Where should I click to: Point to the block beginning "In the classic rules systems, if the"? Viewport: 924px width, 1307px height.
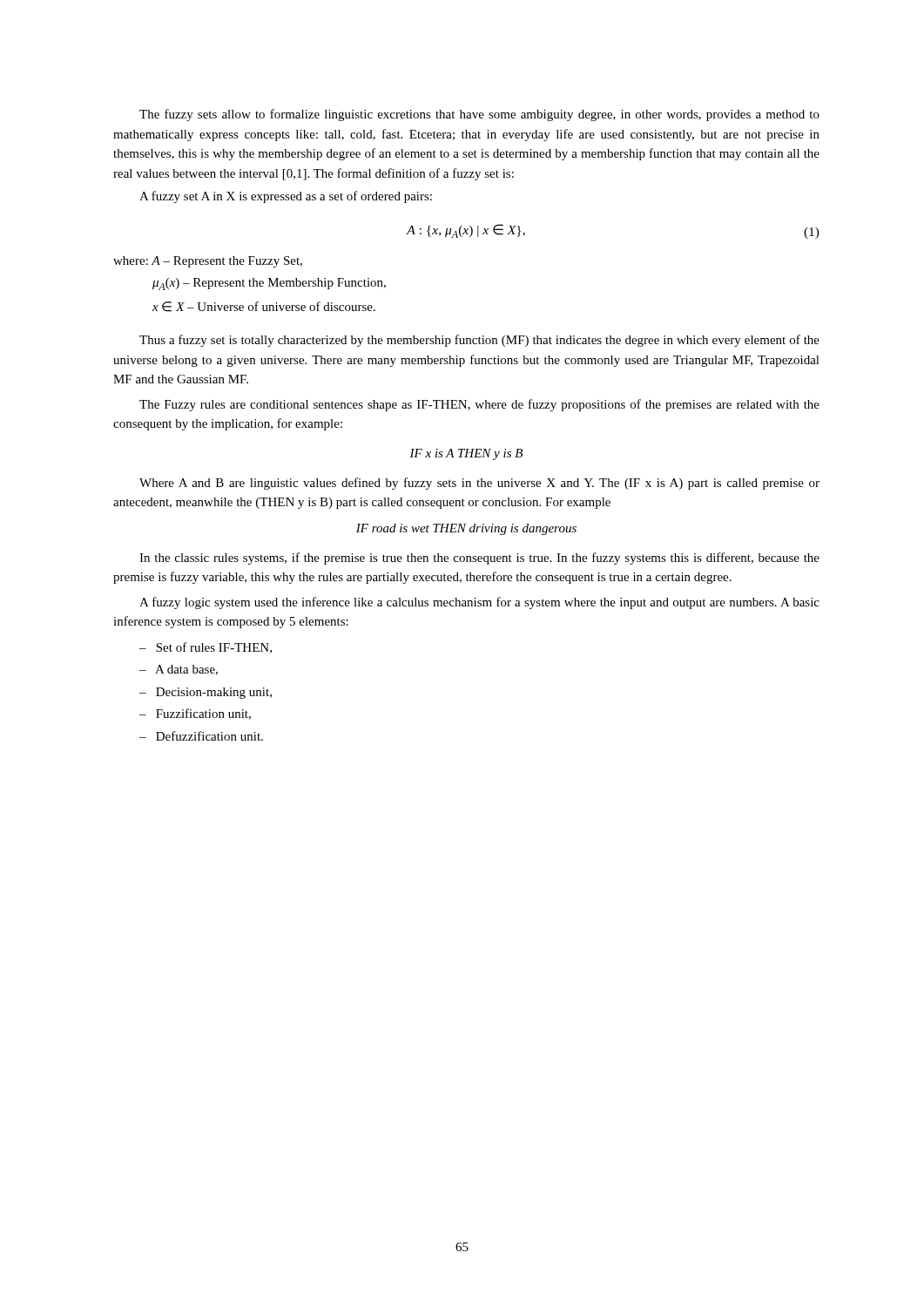point(466,590)
